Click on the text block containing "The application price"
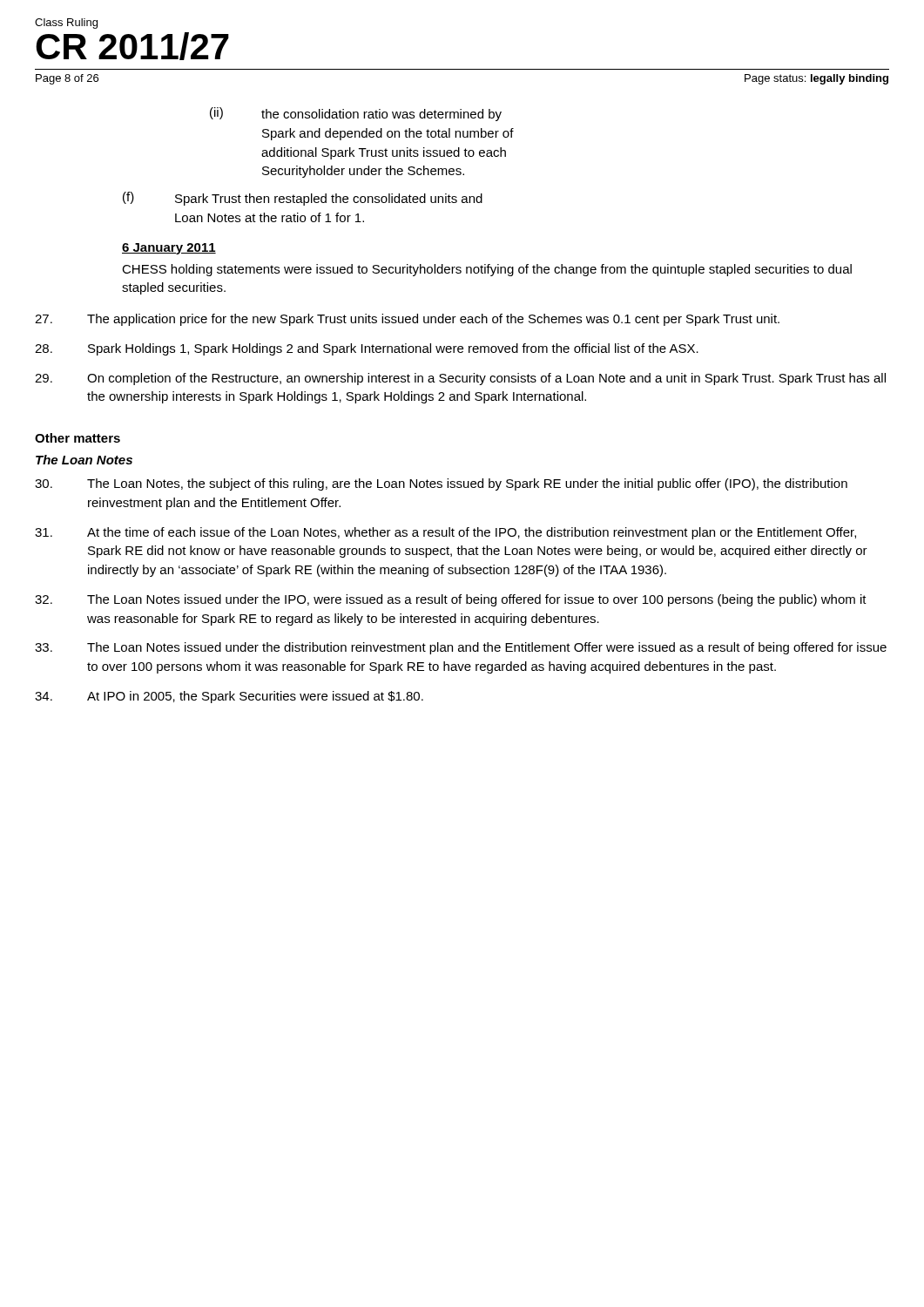This screenshot has width=924, height=1307. click(408, 319)
